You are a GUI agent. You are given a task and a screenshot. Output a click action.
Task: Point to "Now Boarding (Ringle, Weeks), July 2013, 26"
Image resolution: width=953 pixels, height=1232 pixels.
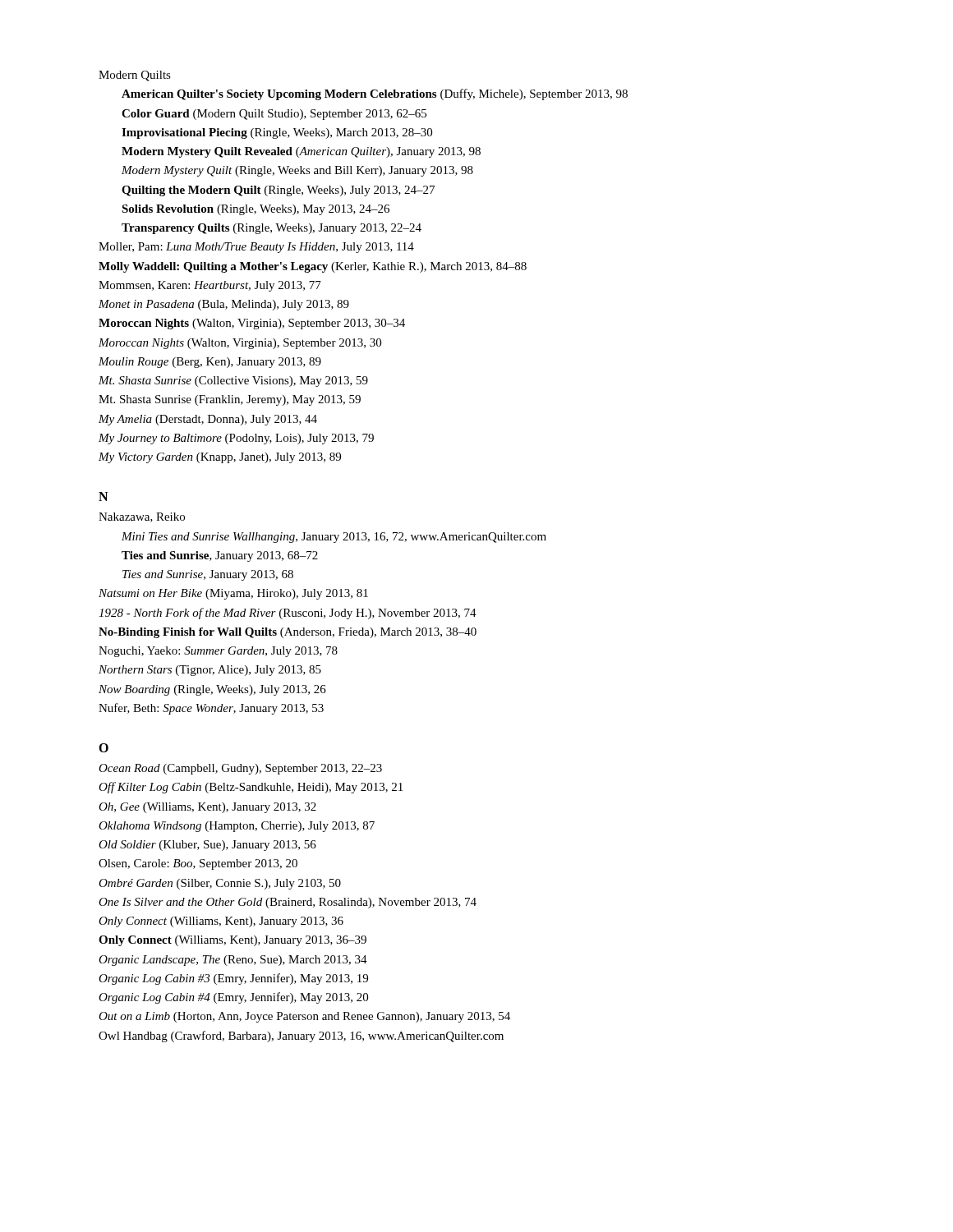[x=212, y=689]
